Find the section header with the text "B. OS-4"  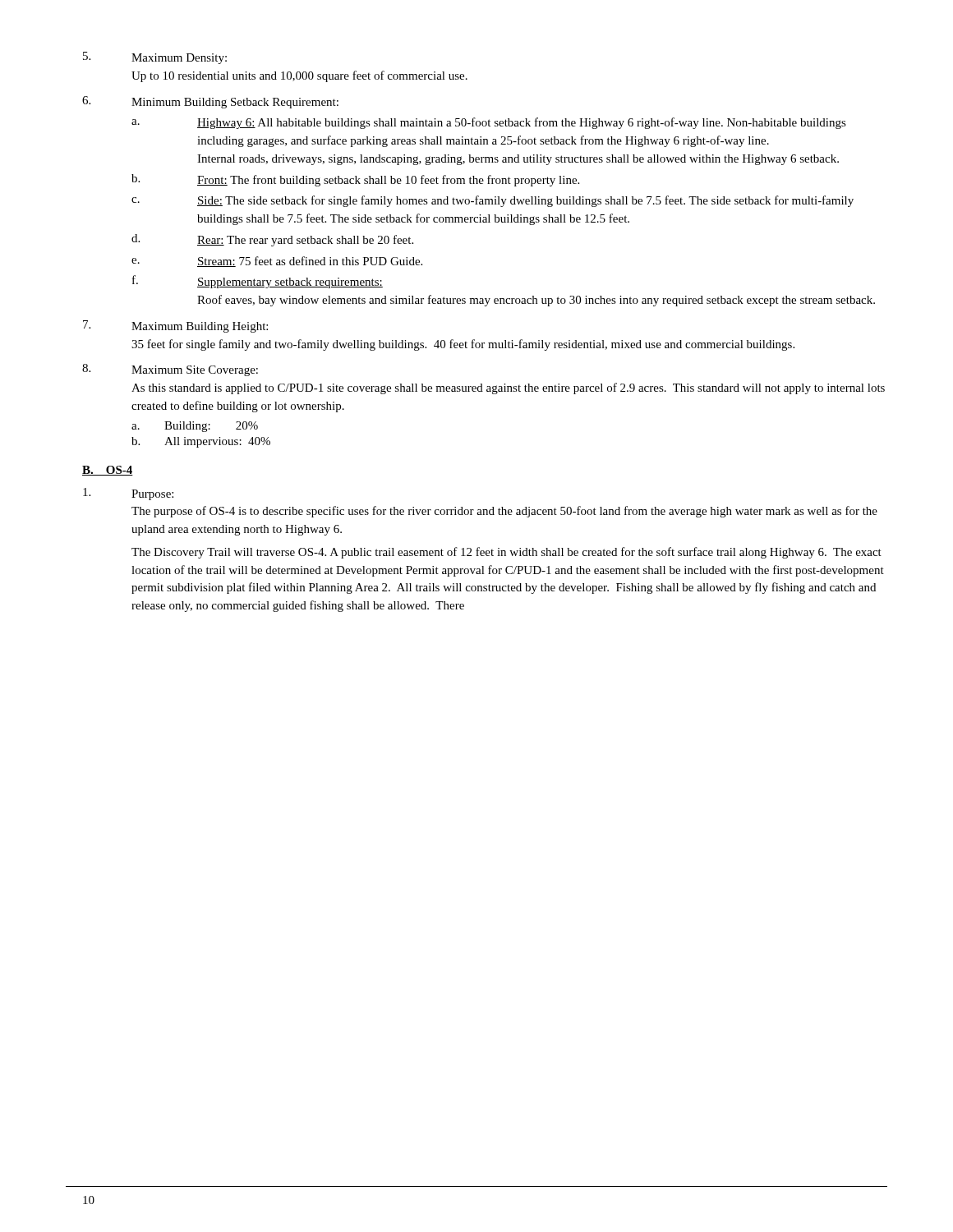(107, 469)
